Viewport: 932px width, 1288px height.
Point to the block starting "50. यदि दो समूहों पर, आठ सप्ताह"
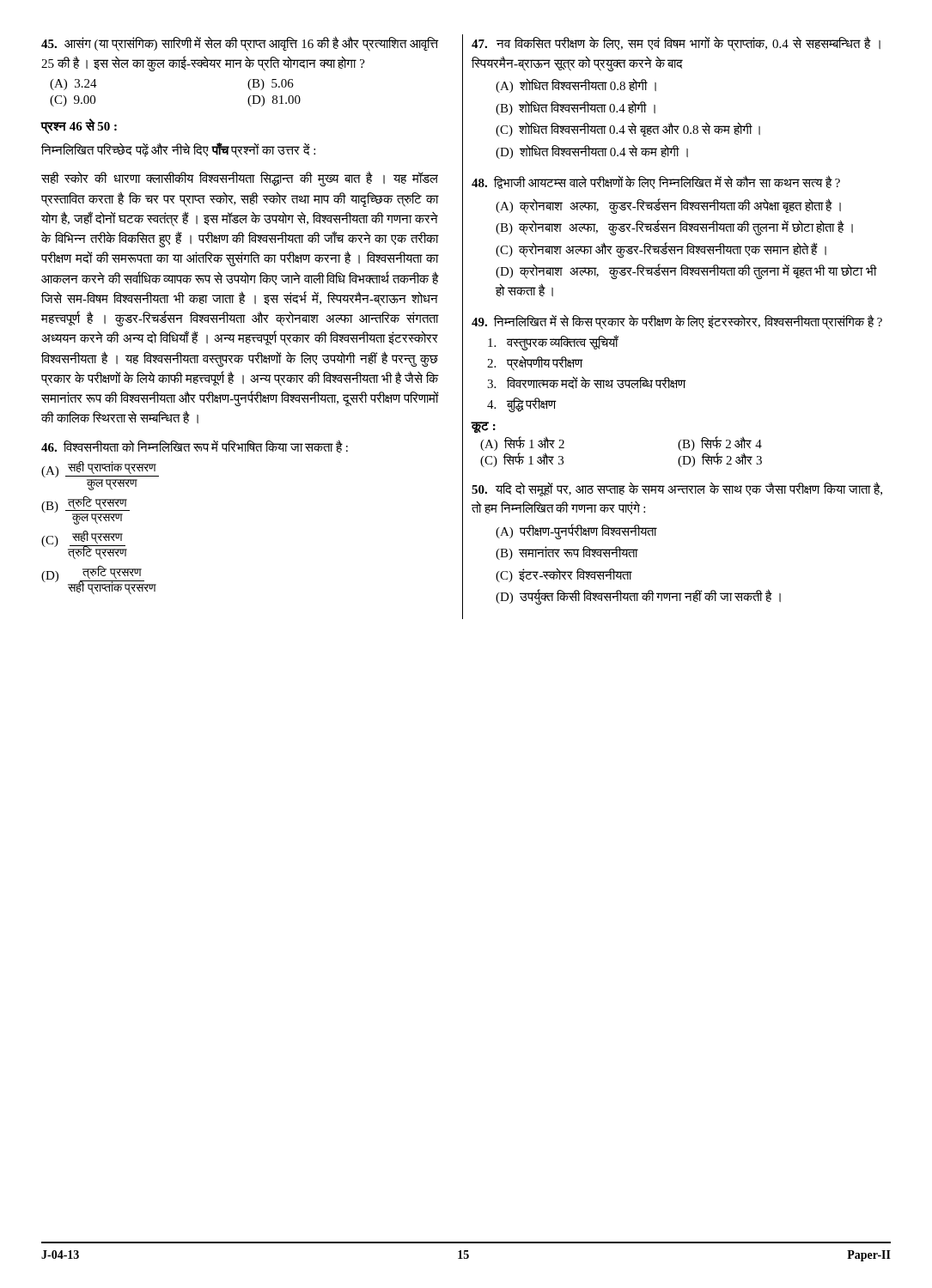(x=677, y=489)
